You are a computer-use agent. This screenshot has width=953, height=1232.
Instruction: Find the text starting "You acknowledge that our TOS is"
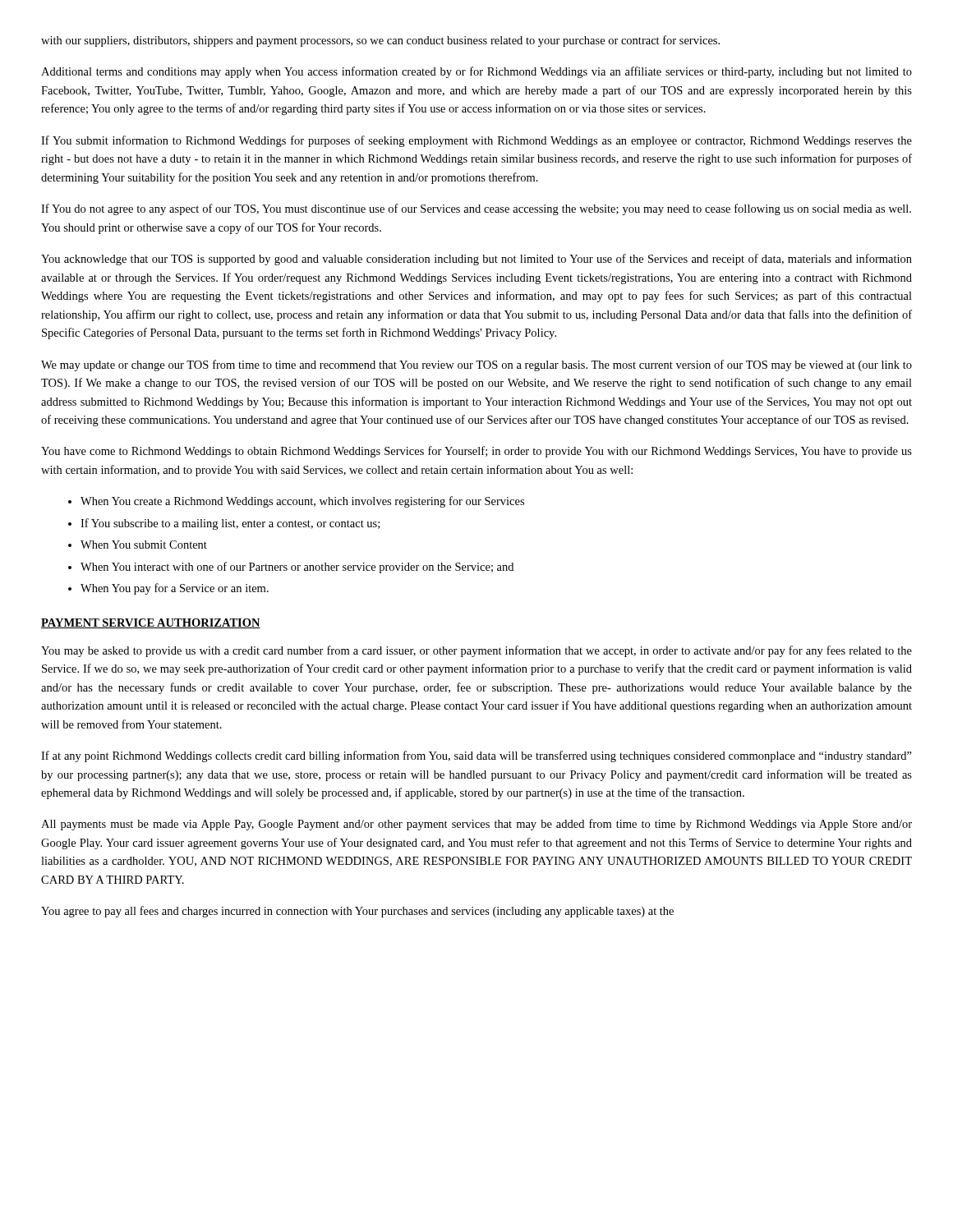[476, 296]
